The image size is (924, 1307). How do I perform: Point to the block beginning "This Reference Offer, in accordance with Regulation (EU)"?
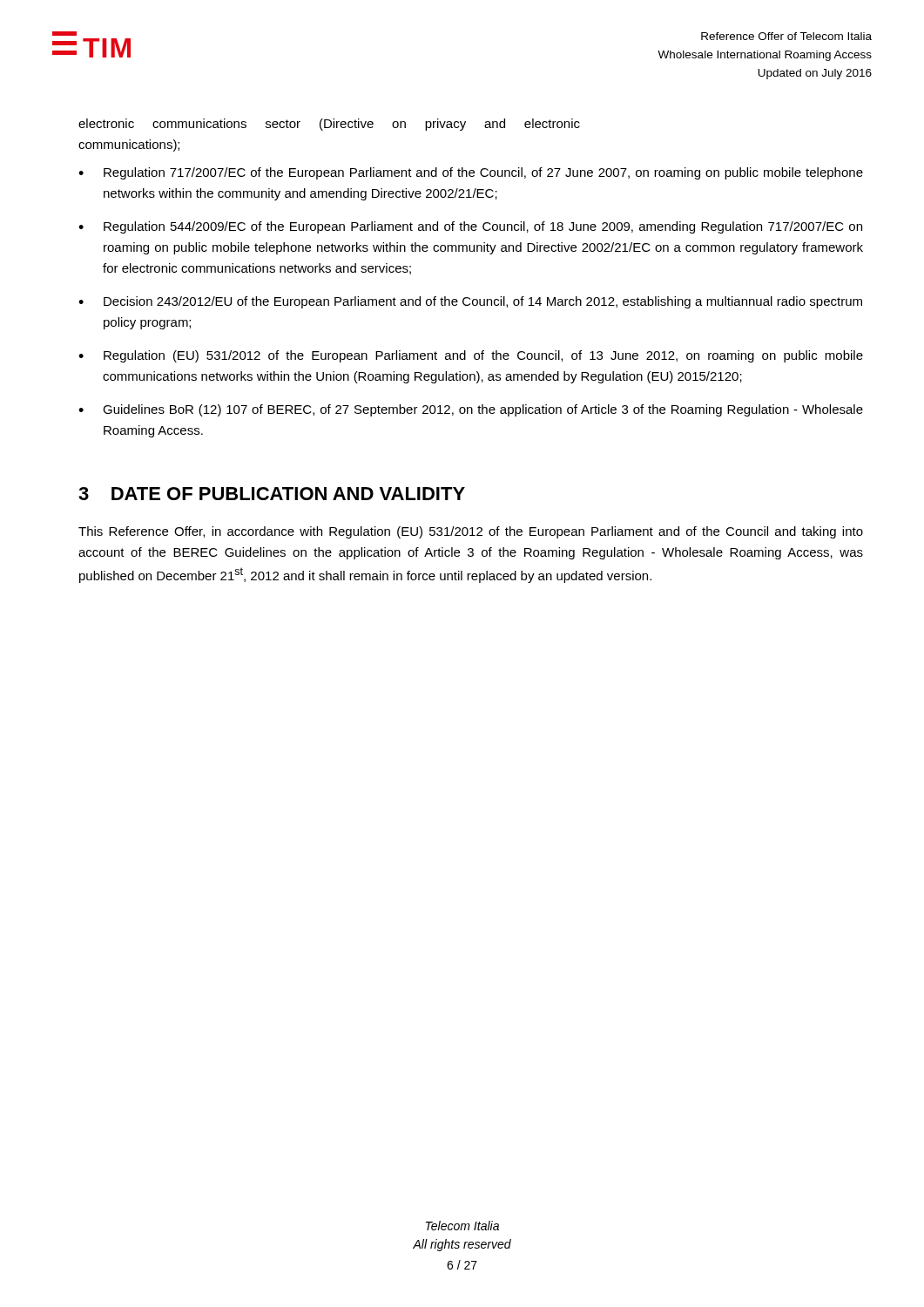tap(471, 553)
